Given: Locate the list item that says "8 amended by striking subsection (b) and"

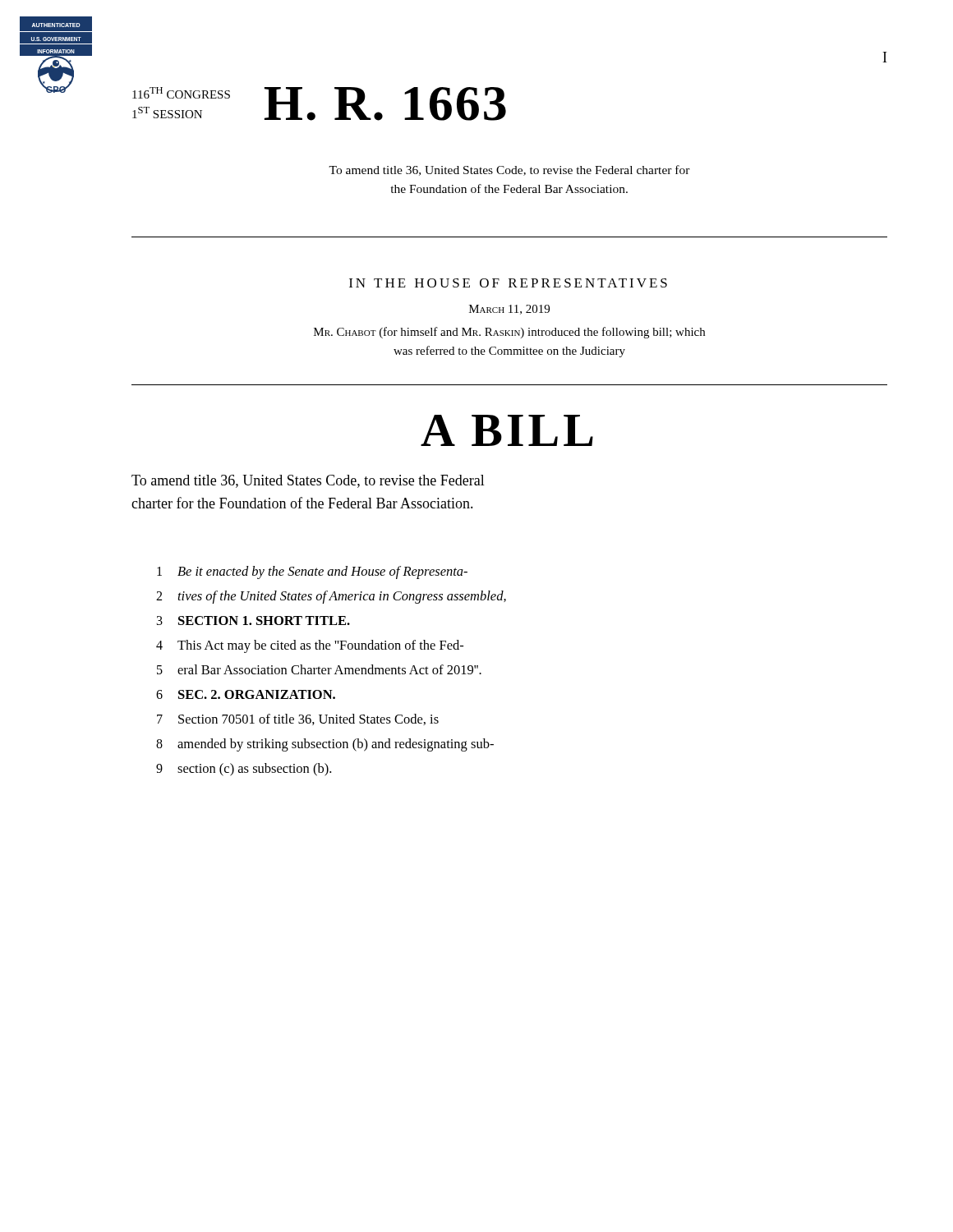Looking at the screenshot, I should pos(325,745).
